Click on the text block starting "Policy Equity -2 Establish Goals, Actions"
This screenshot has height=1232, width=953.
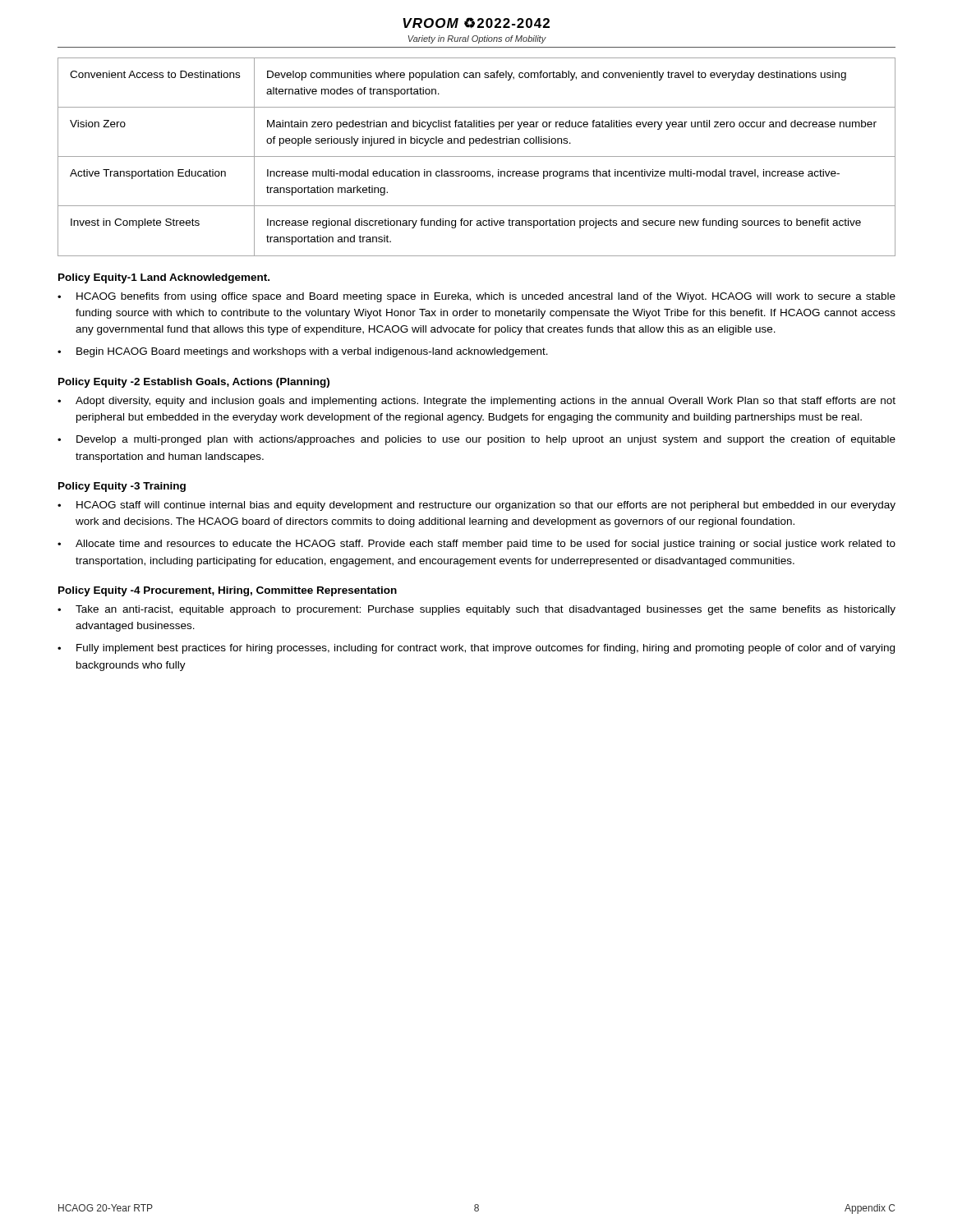coord(194,381)
